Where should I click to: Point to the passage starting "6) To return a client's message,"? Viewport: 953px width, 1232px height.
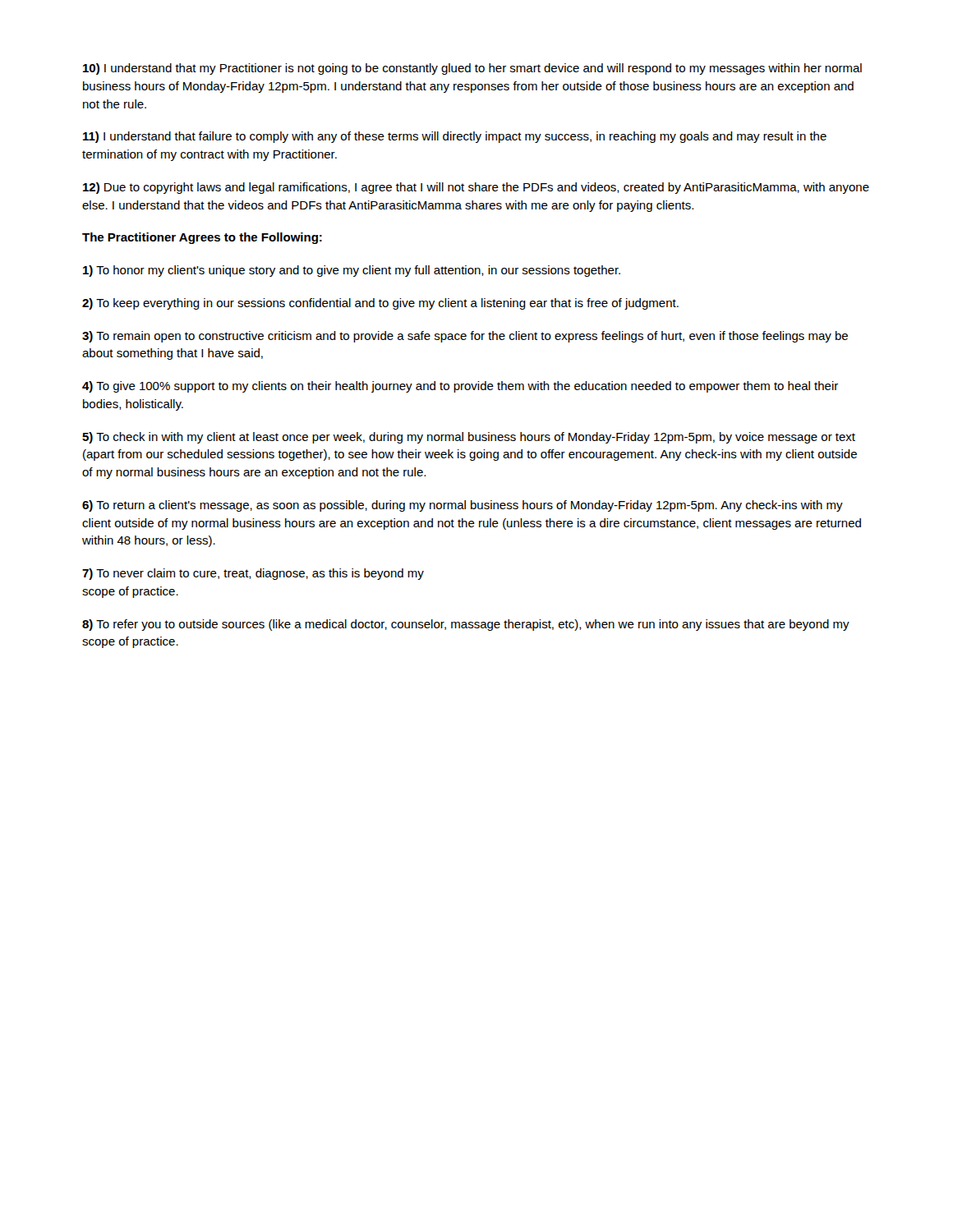[x=472, y=522]
